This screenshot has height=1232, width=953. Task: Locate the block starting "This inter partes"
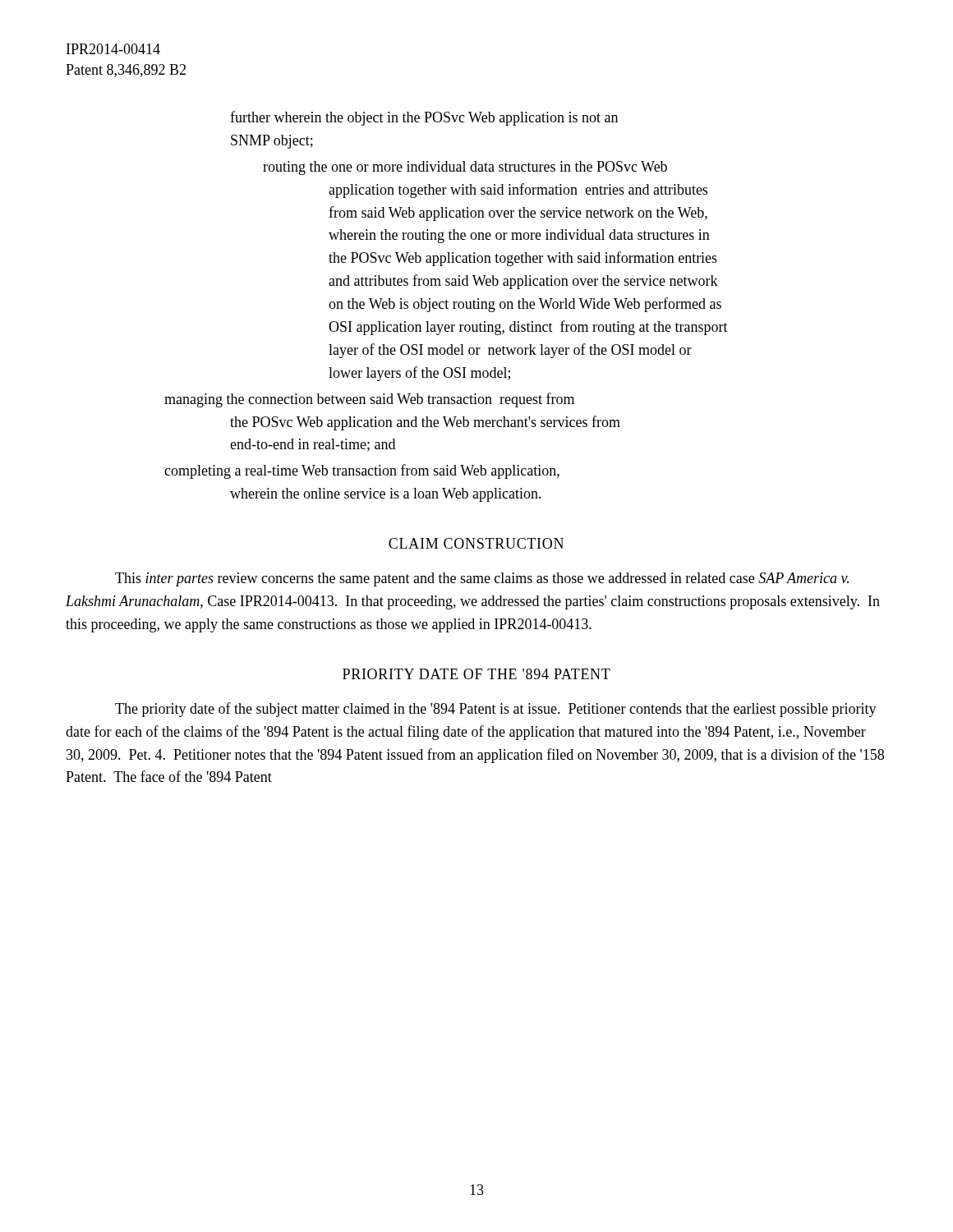[476, 602]
